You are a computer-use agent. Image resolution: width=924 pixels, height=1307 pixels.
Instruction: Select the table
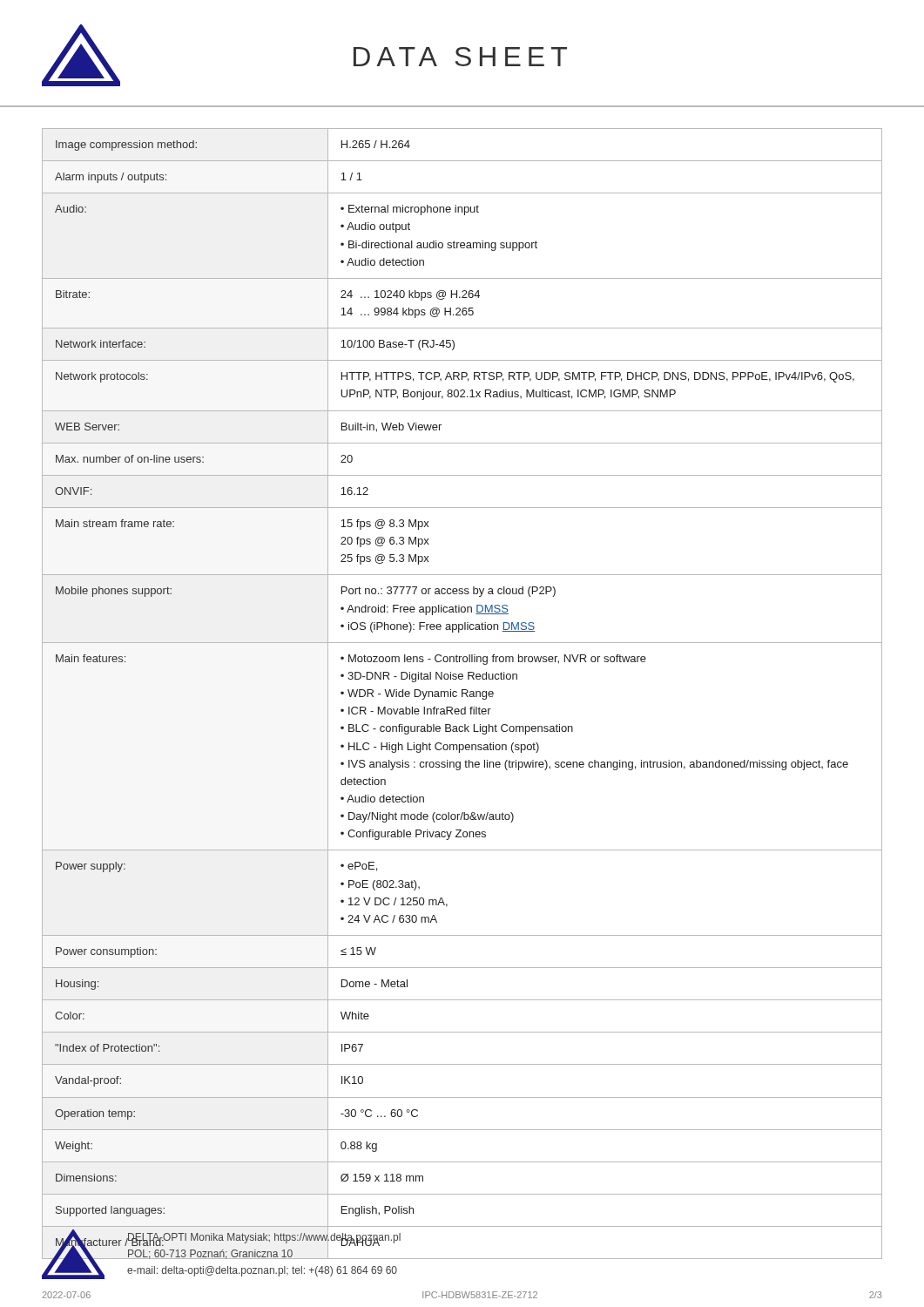coord(462,694)
